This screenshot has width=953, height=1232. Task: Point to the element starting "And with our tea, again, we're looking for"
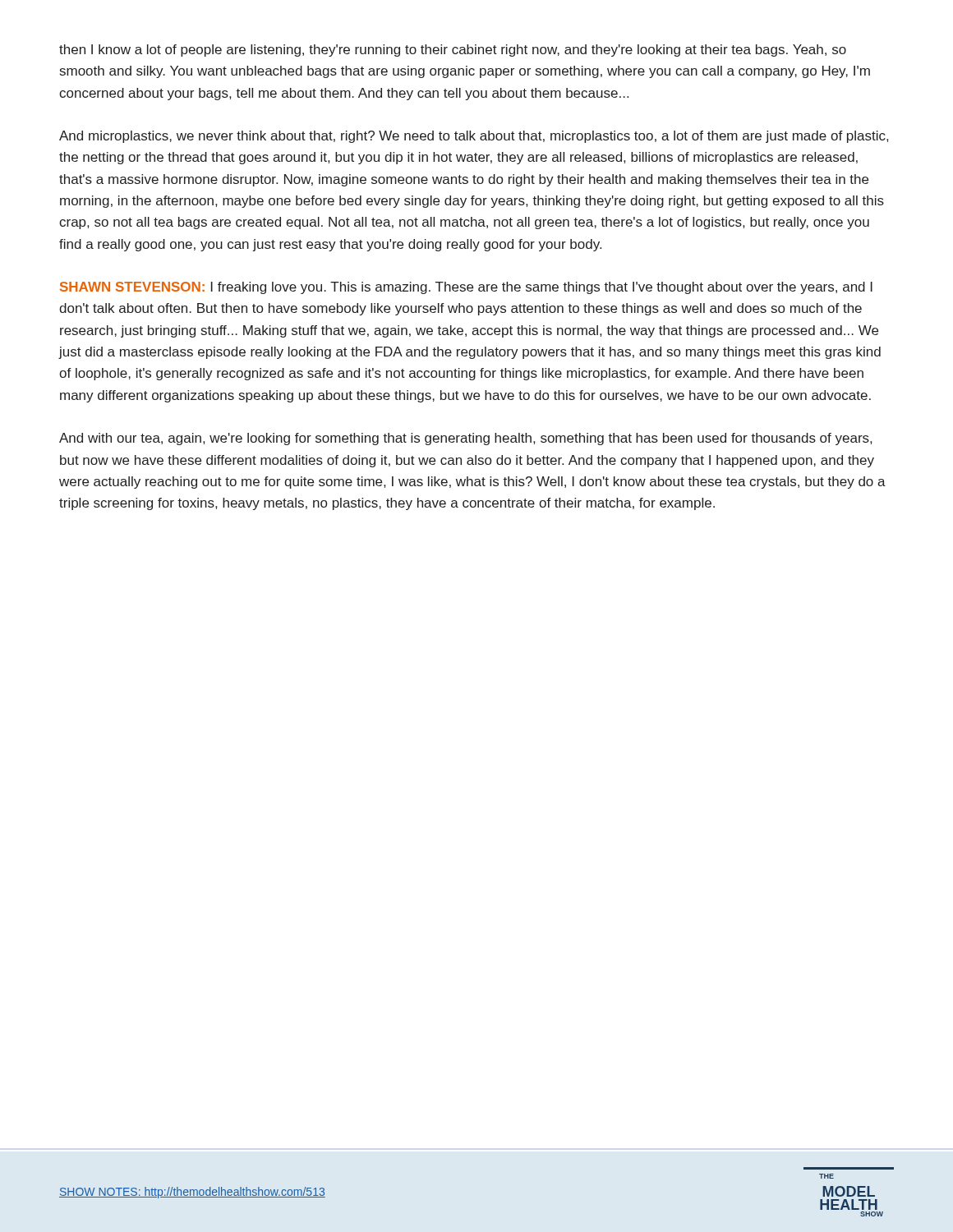tap(472, 471)
